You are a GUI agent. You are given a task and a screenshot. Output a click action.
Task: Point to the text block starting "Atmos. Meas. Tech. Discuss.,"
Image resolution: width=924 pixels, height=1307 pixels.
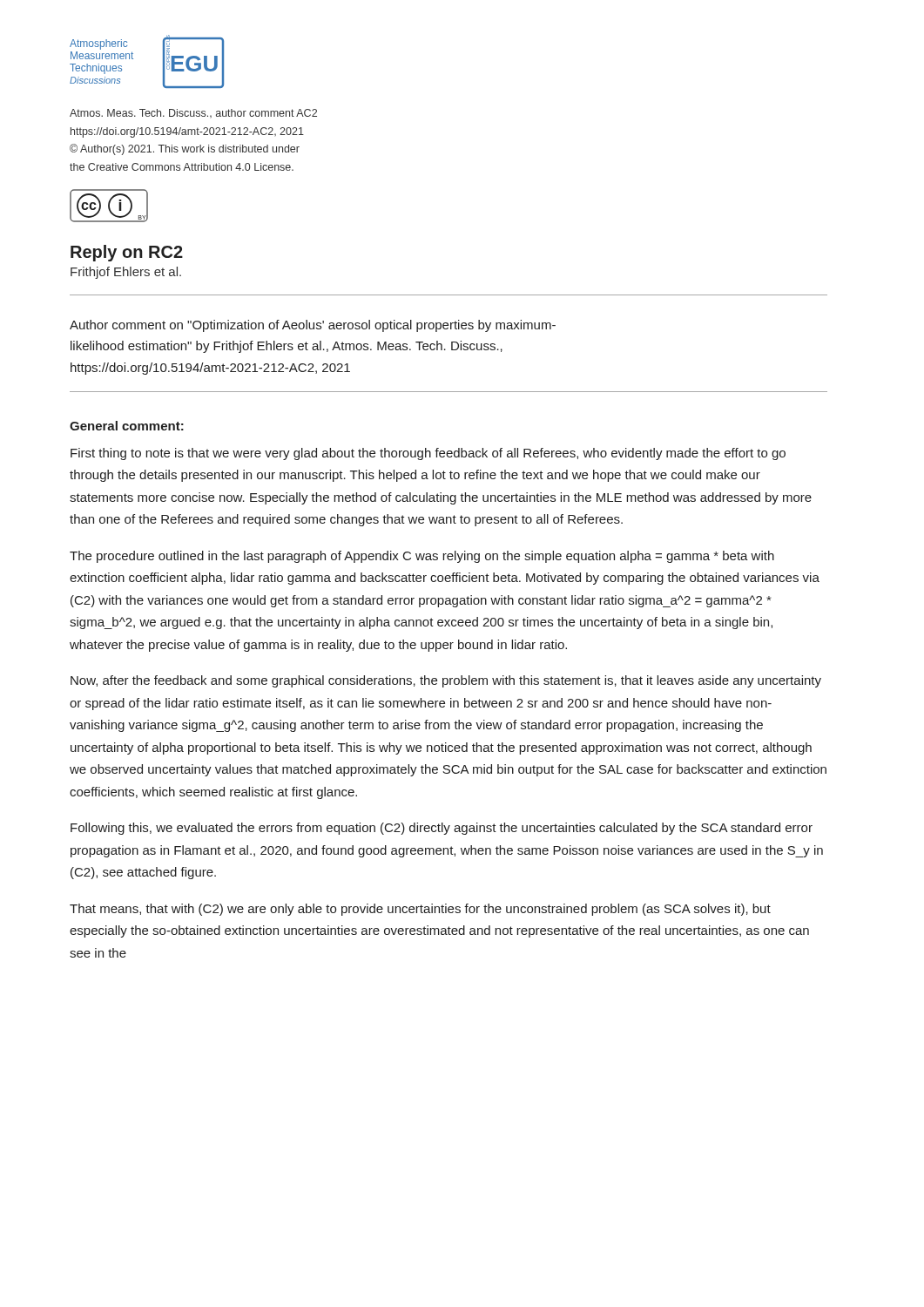194,140
